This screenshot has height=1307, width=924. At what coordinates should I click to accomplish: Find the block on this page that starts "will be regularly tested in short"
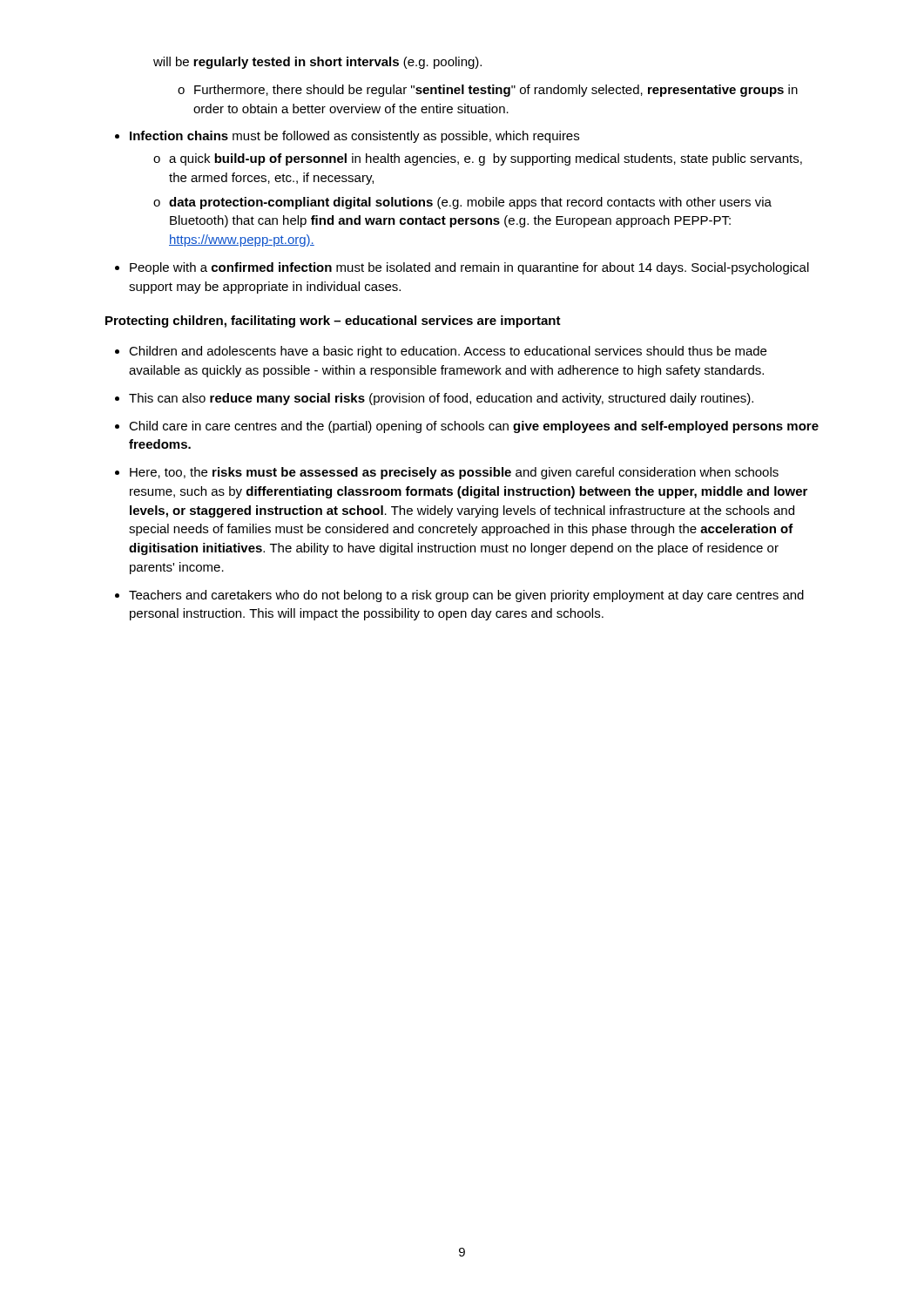click(x=318, y=61)
